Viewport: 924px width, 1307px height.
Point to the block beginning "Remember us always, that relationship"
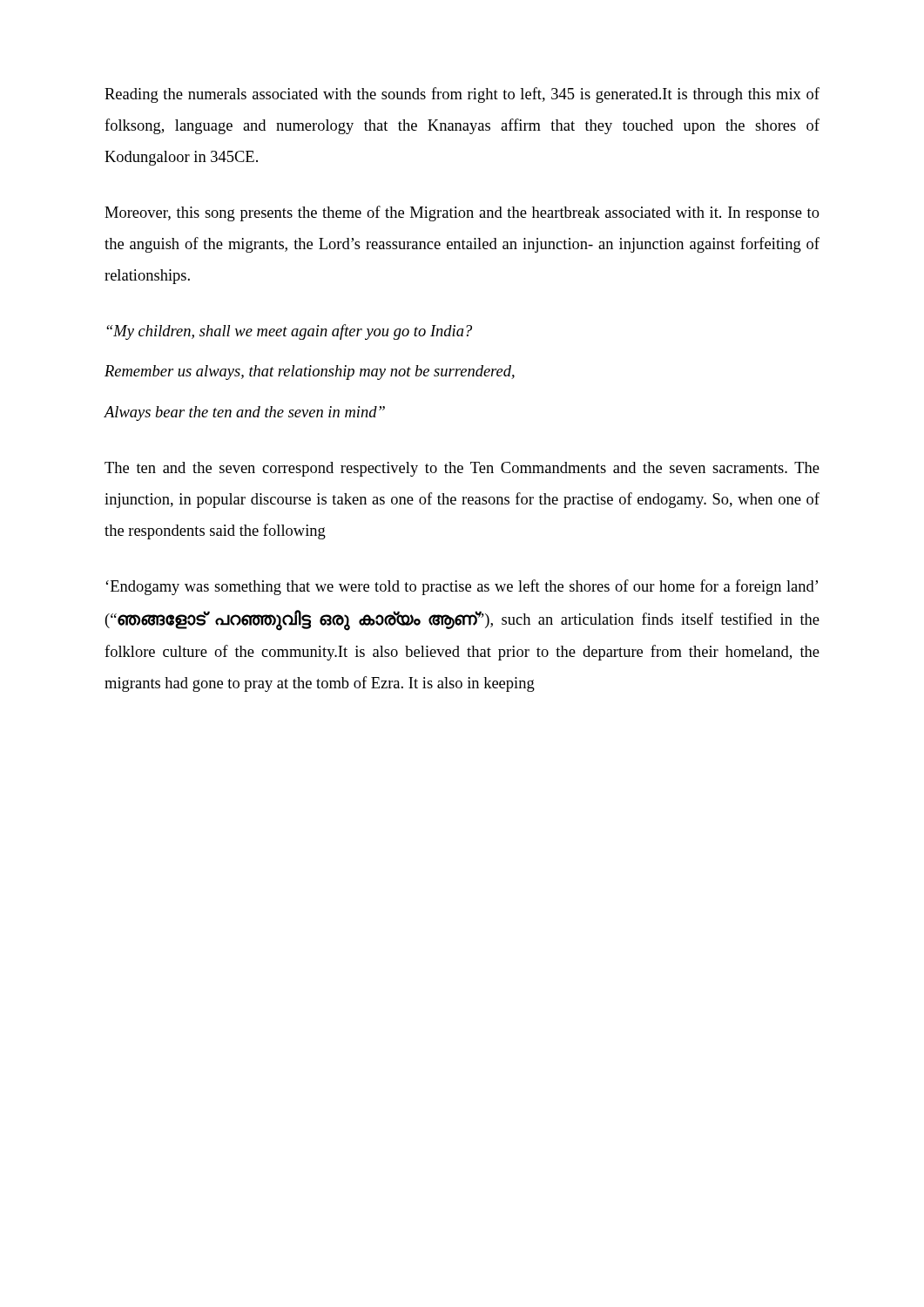coord(310,372)
